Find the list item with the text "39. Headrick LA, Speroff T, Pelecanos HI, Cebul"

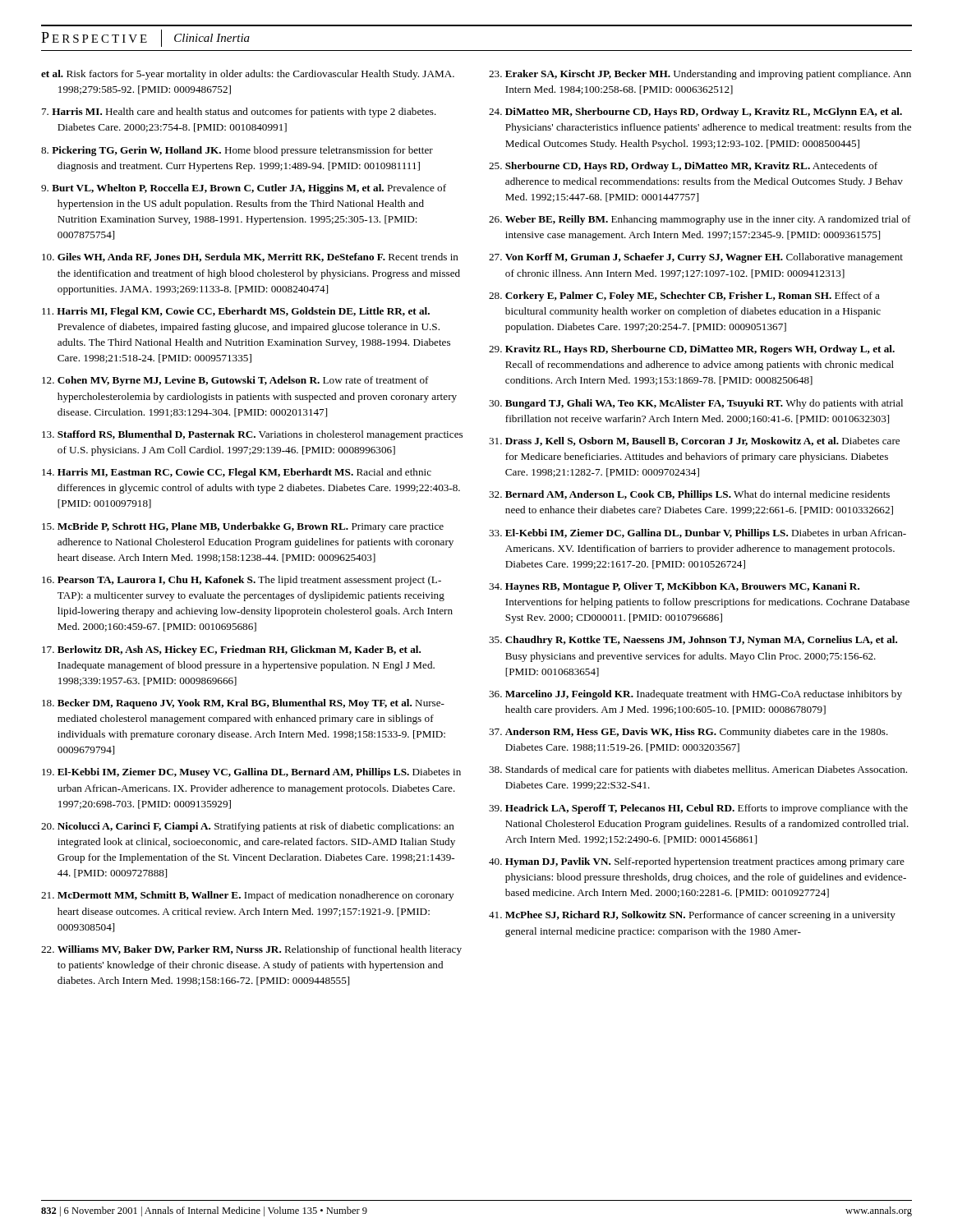[700, 823]
